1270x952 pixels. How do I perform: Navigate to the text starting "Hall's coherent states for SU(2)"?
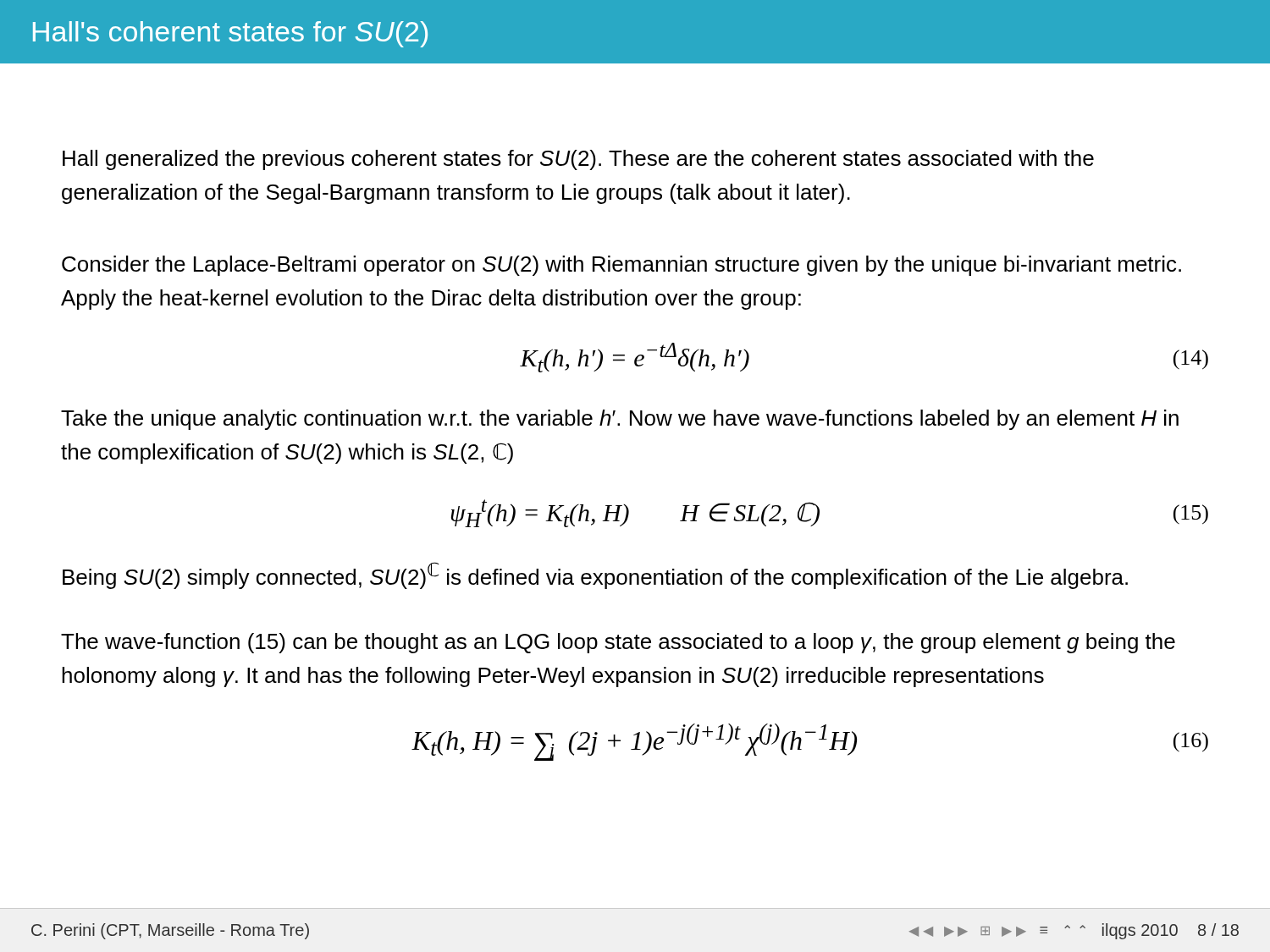(x=230, y=31)
